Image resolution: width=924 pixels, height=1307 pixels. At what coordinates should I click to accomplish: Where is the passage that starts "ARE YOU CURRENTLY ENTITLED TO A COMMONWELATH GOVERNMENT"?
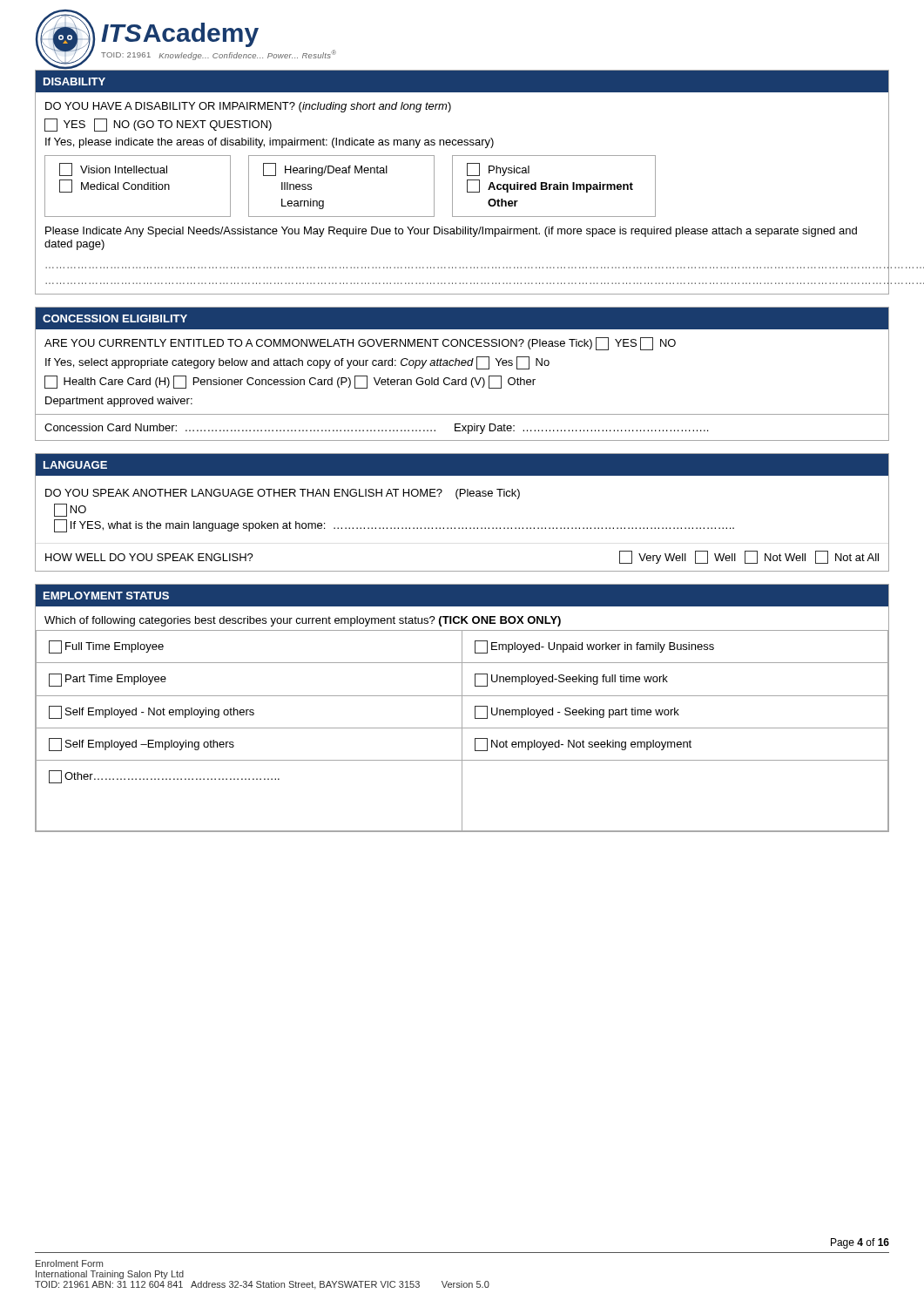[x=462, y=372]
